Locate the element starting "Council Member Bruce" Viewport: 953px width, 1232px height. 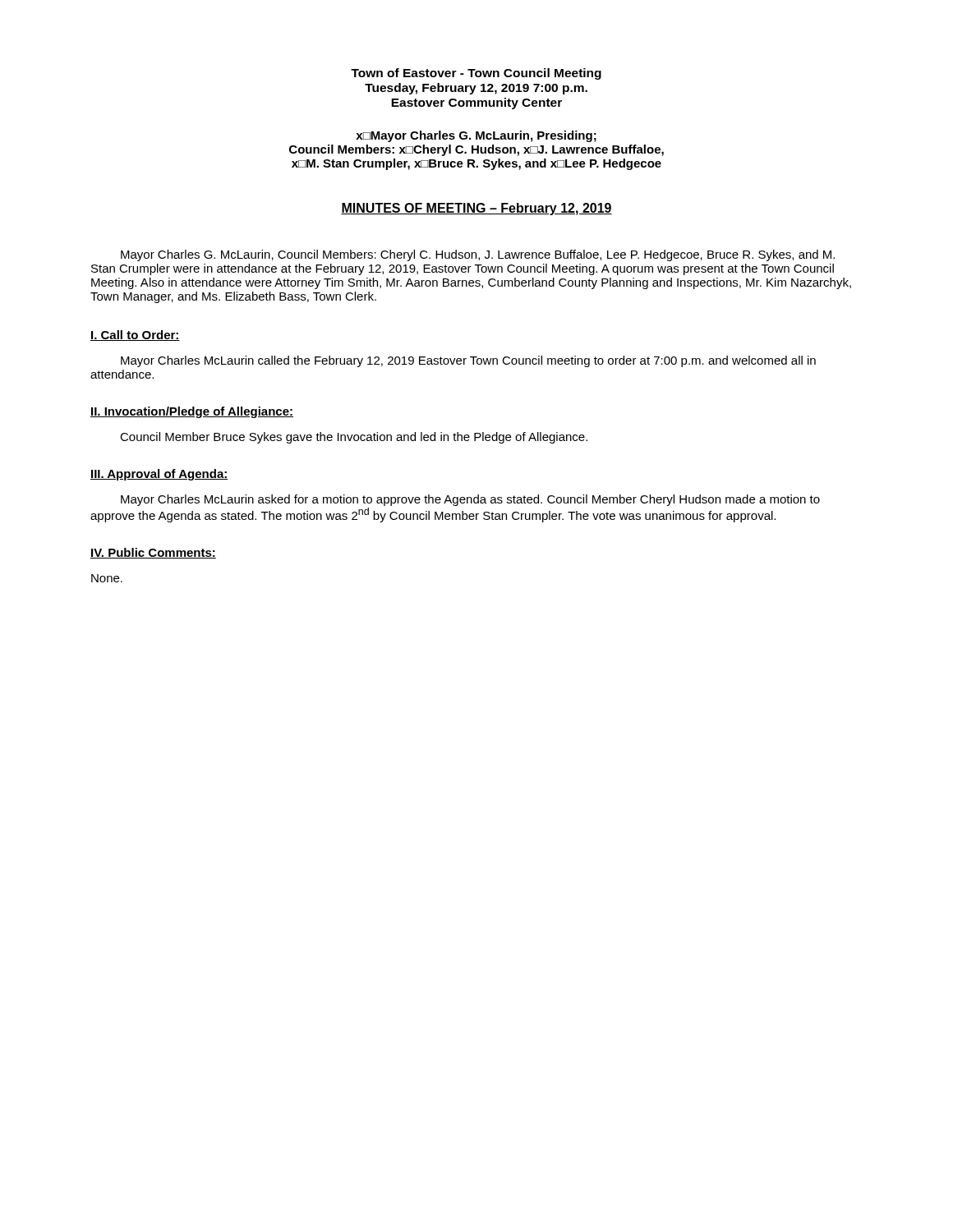point(476,437)
